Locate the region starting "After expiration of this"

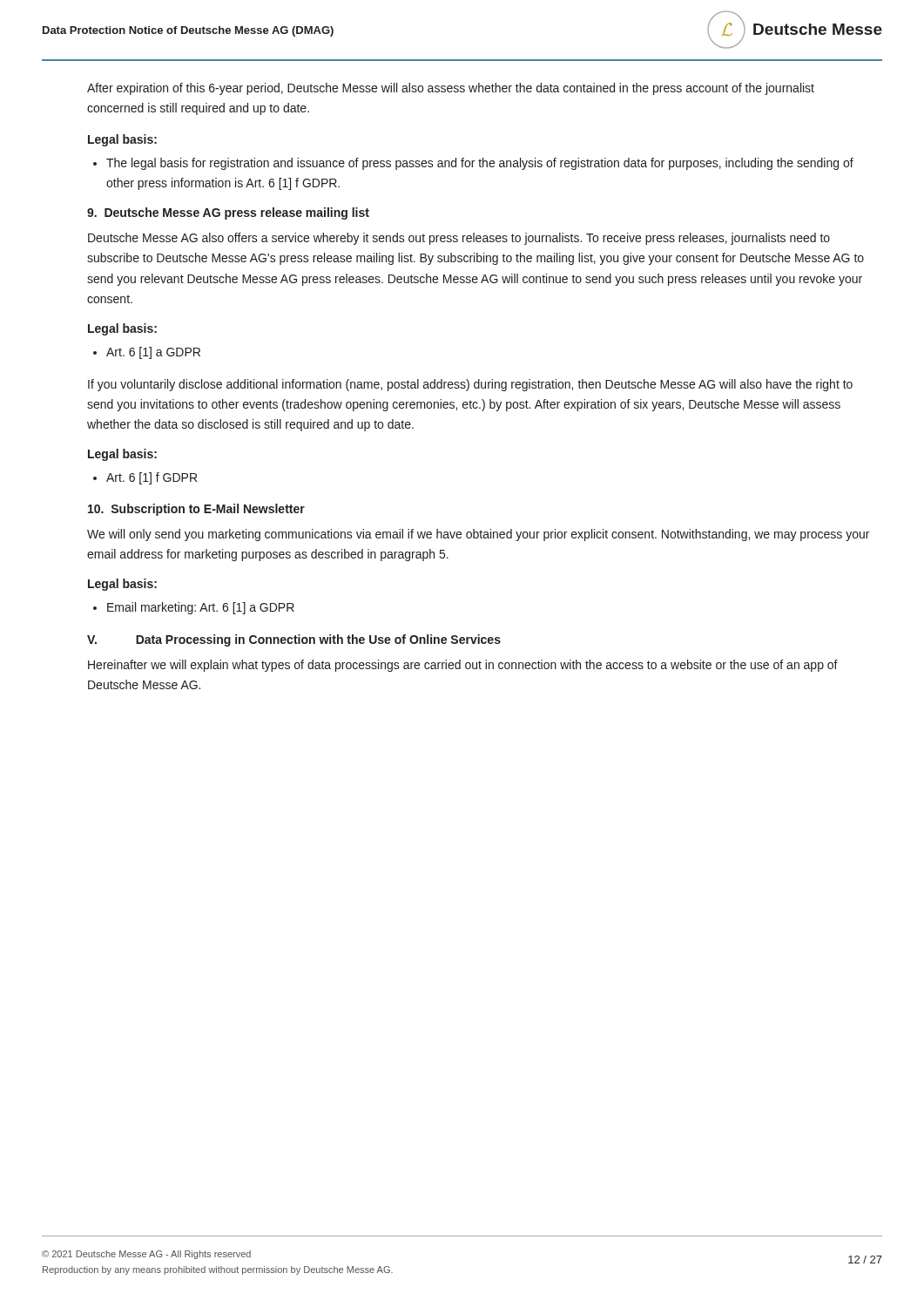(451, 98)
